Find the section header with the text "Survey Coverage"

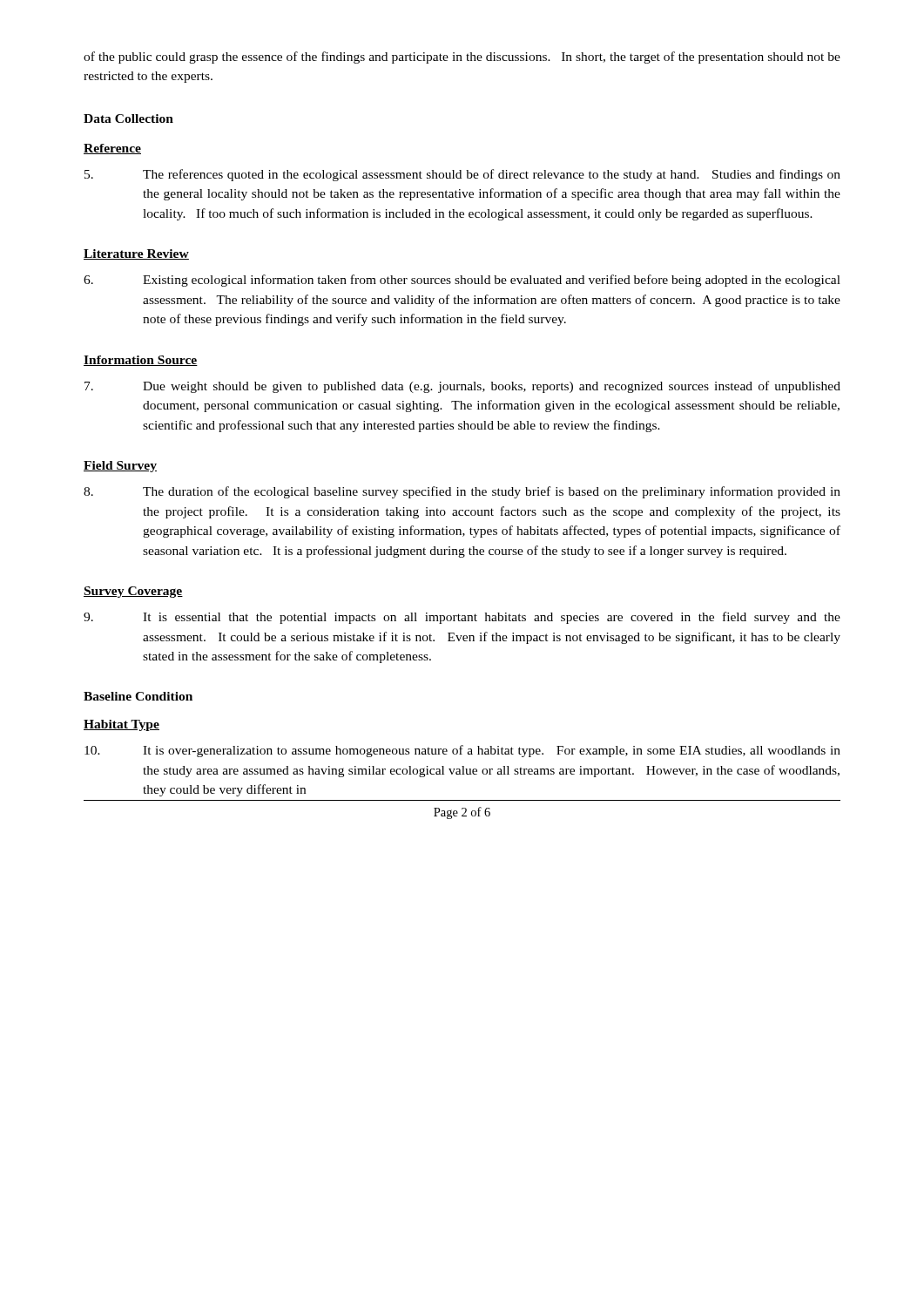coord(133,590)
